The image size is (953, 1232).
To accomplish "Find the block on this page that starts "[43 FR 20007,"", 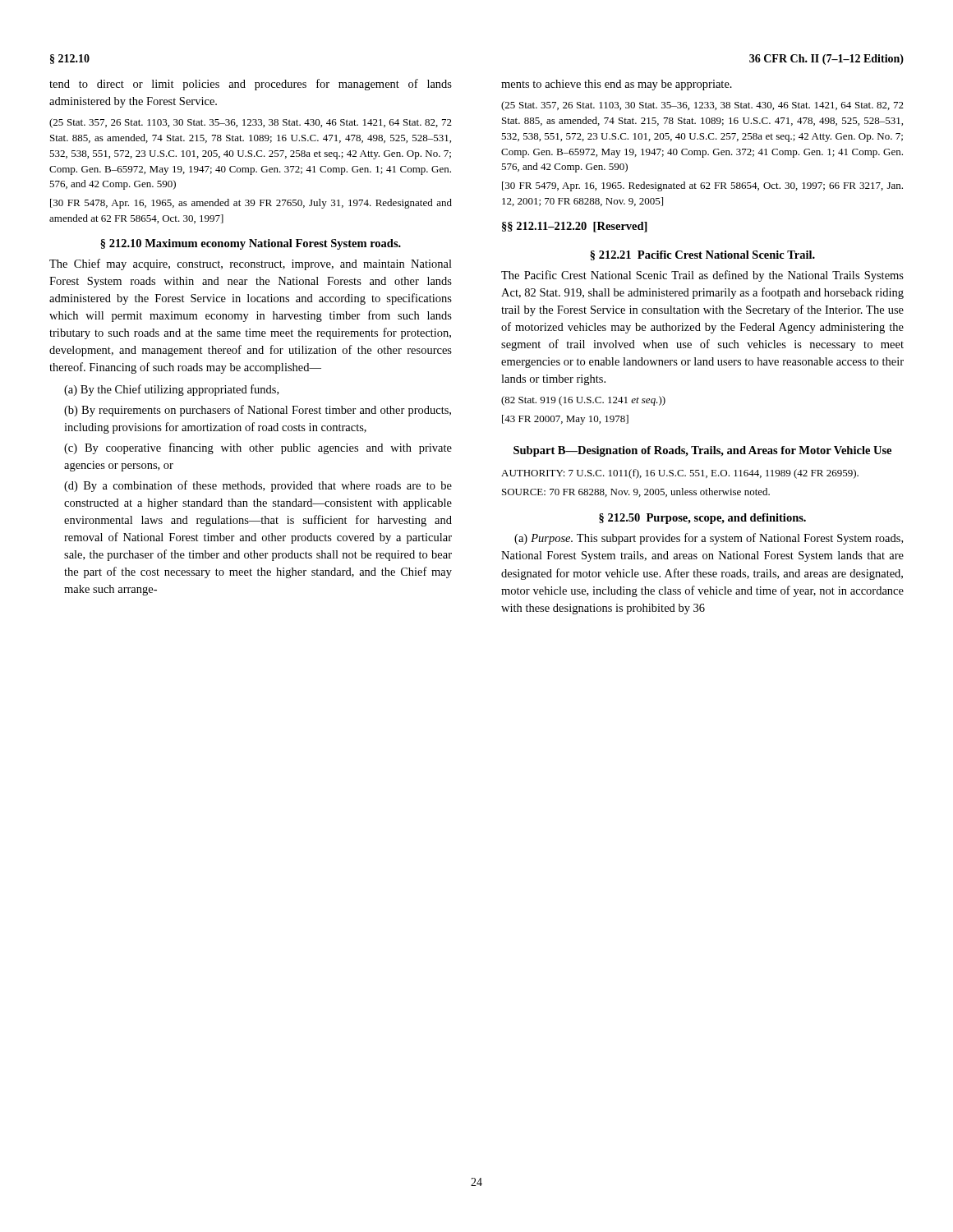I will point(565,420).
